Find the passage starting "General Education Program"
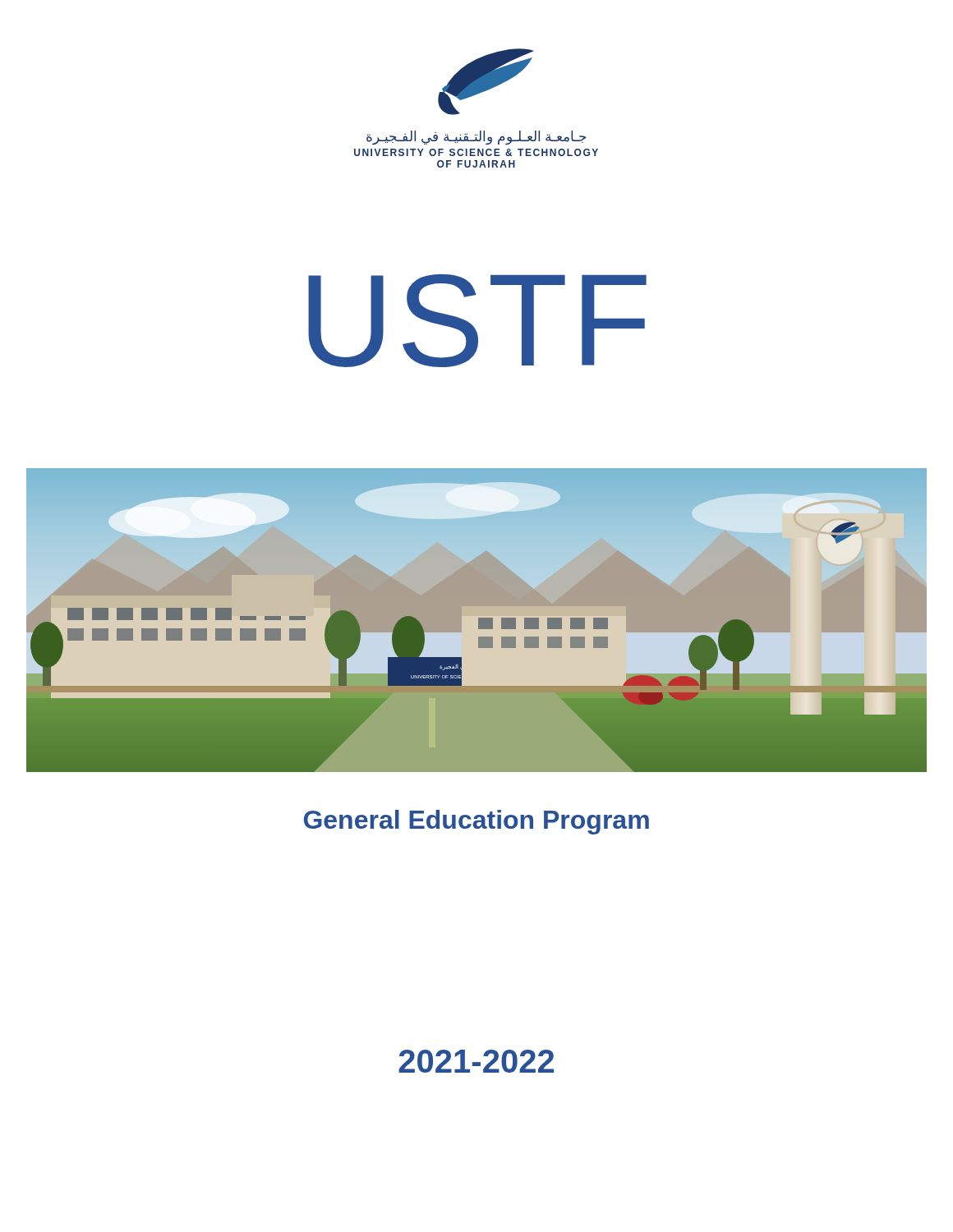Screen dimensions: 1232x953 tap(476, 820)
